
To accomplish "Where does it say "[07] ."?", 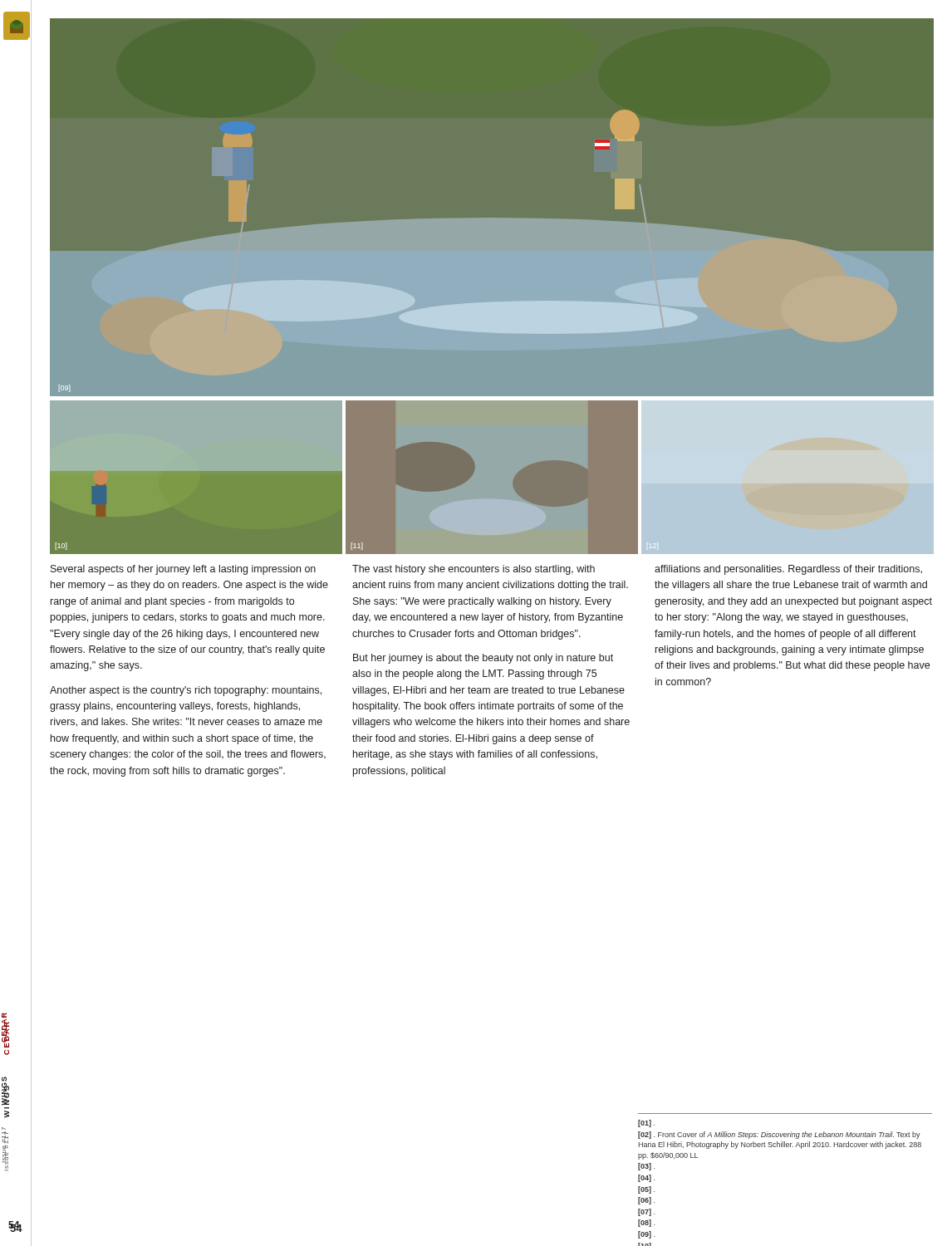I will 647,1212.
